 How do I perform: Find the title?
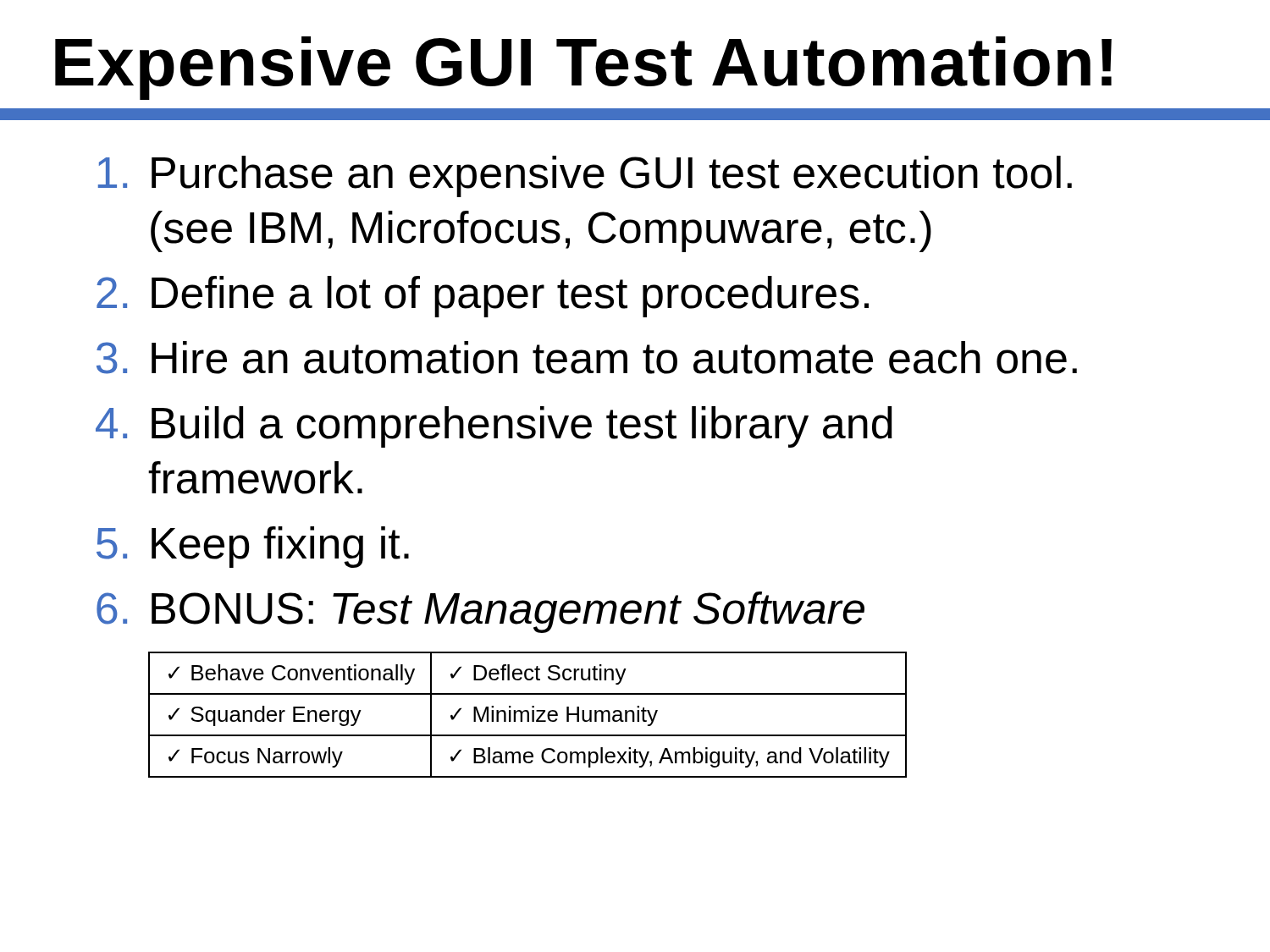[x=635, y=62]
